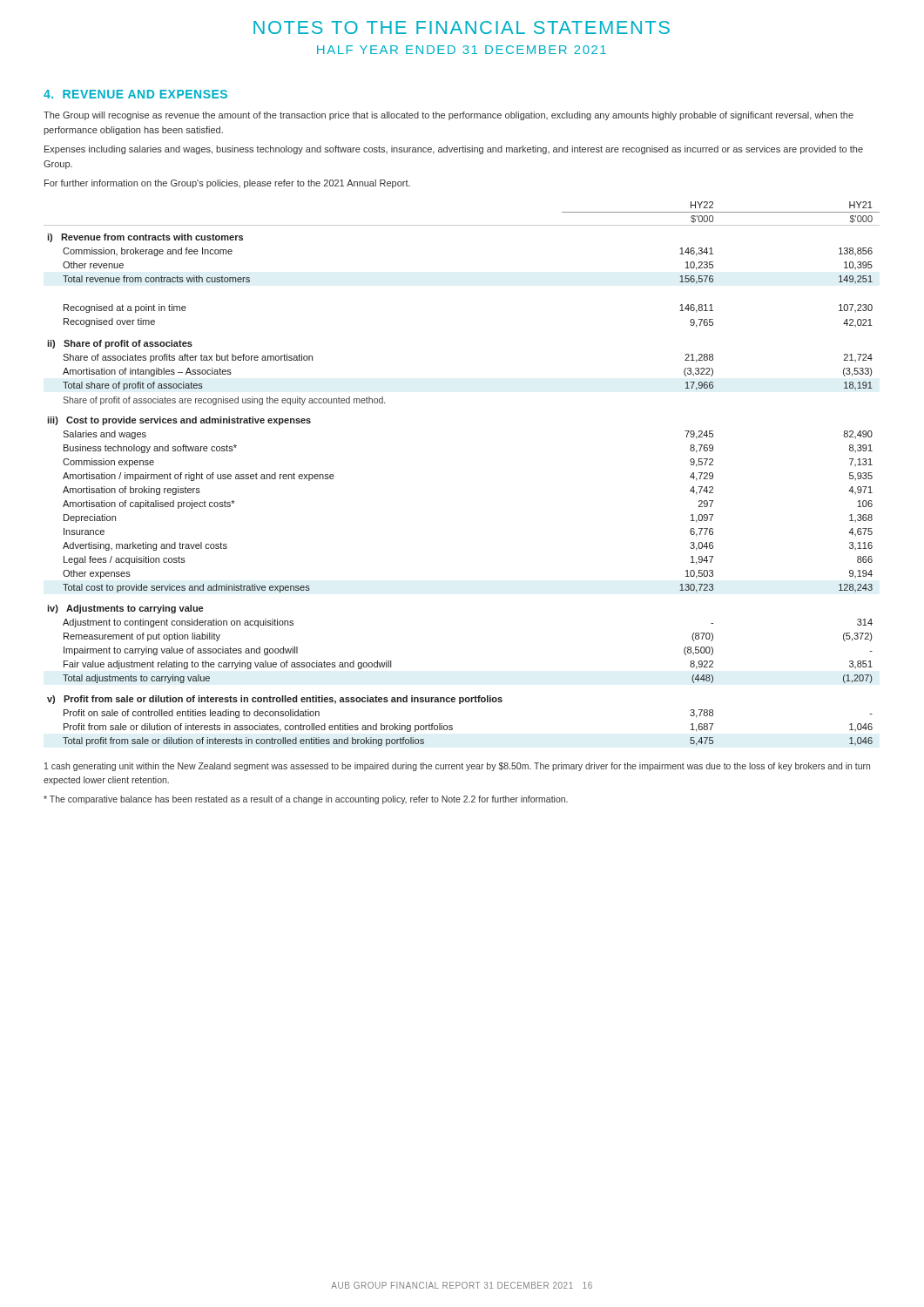Locate the text block that reads "For further information on the Group's policies,"
Image resolution: width=924 pixels, height=1307 pixels.
pos(227,183)
